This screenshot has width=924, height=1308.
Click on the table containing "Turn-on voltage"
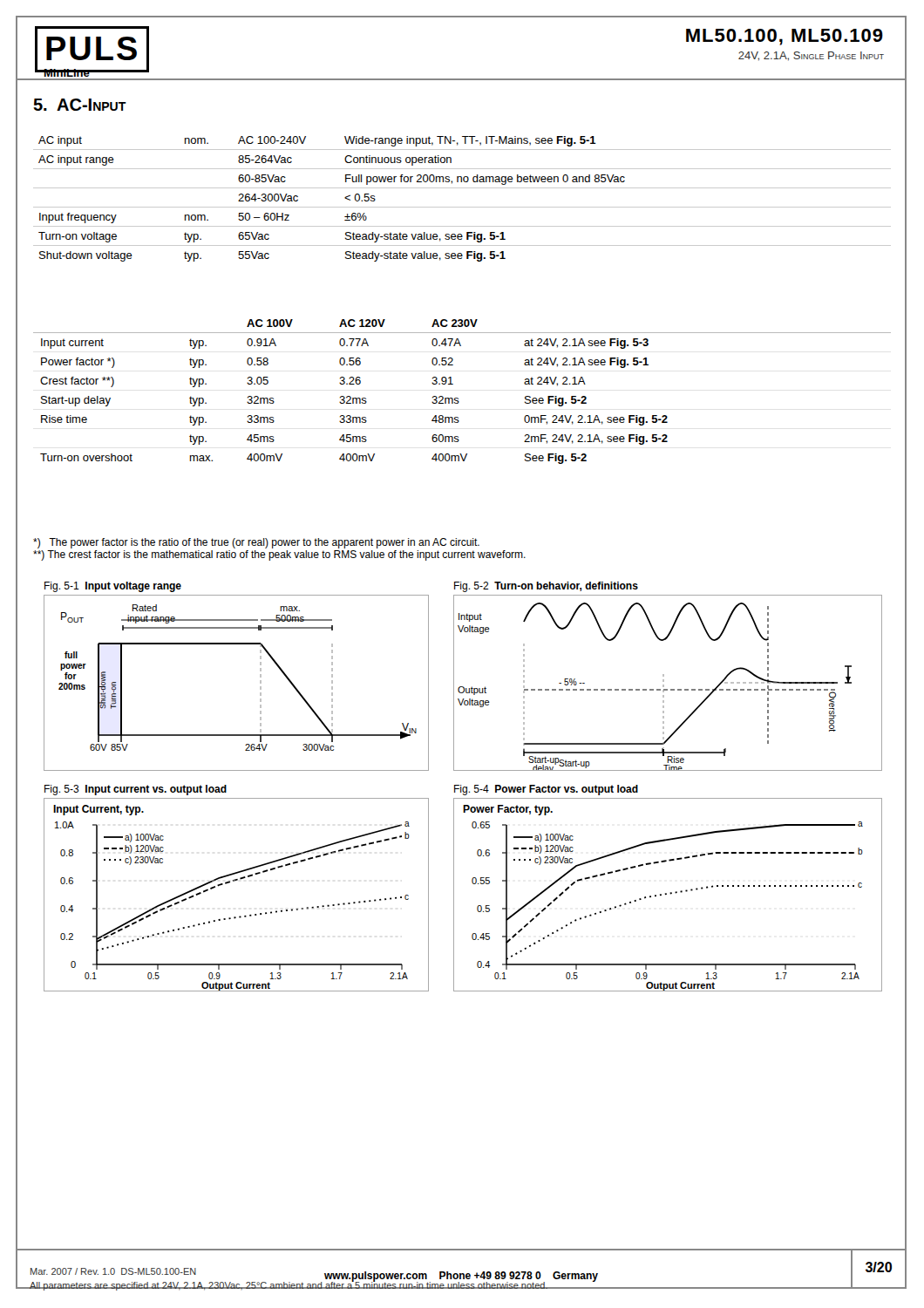[x=462, y=198]
